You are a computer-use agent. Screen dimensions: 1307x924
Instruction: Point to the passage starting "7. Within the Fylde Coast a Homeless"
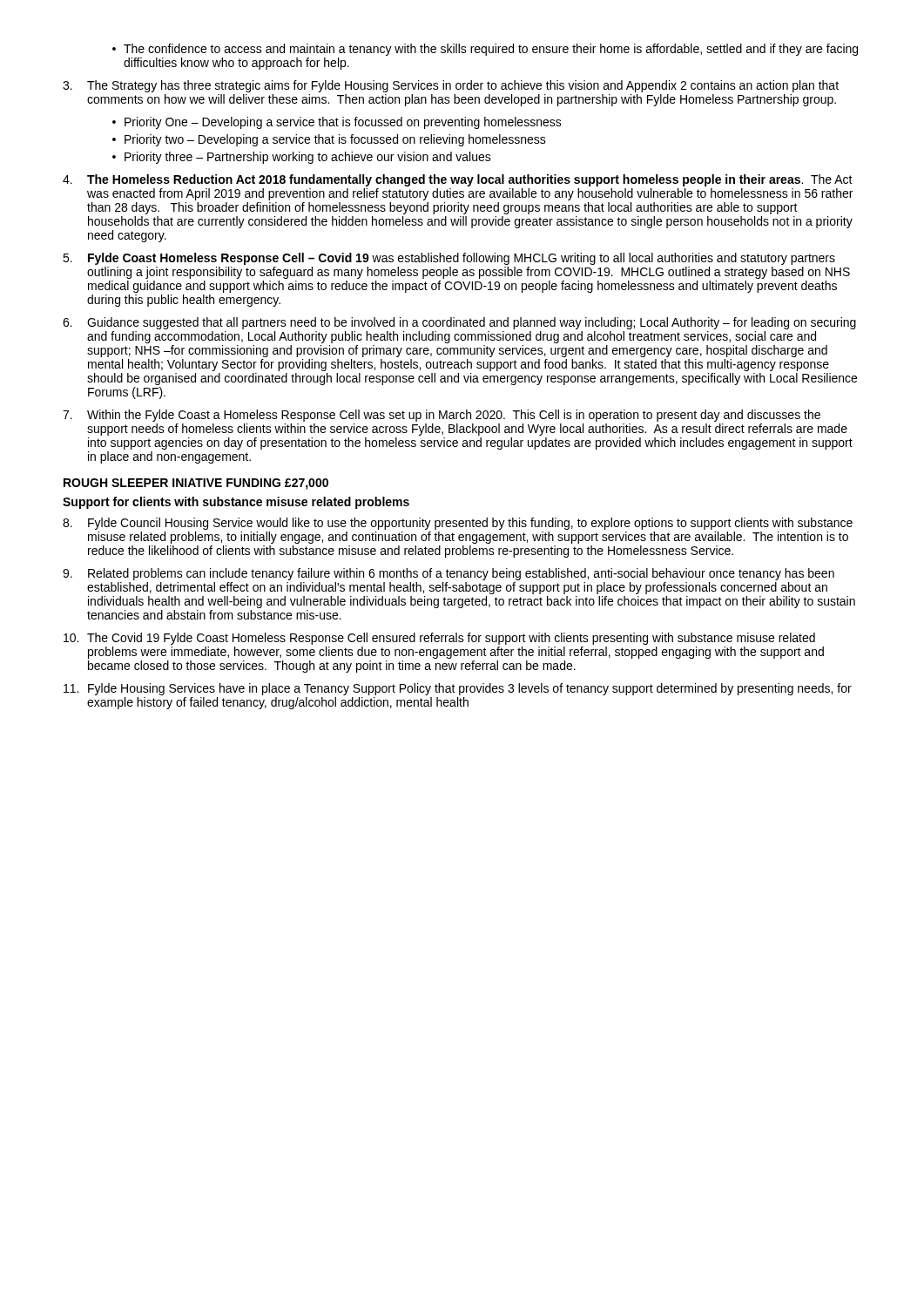coord(462,436)
